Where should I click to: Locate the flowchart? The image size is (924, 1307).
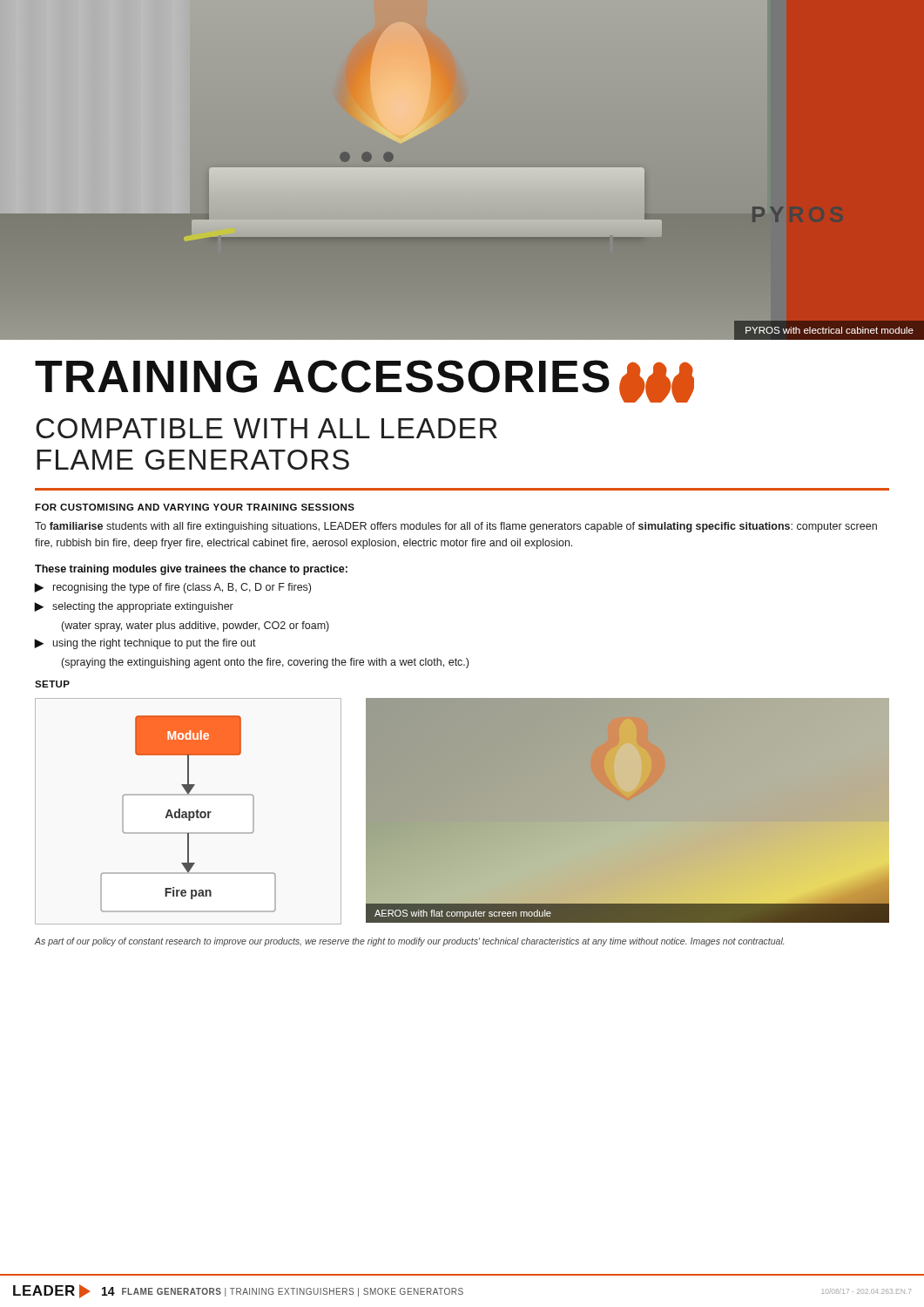pos(188,811)
